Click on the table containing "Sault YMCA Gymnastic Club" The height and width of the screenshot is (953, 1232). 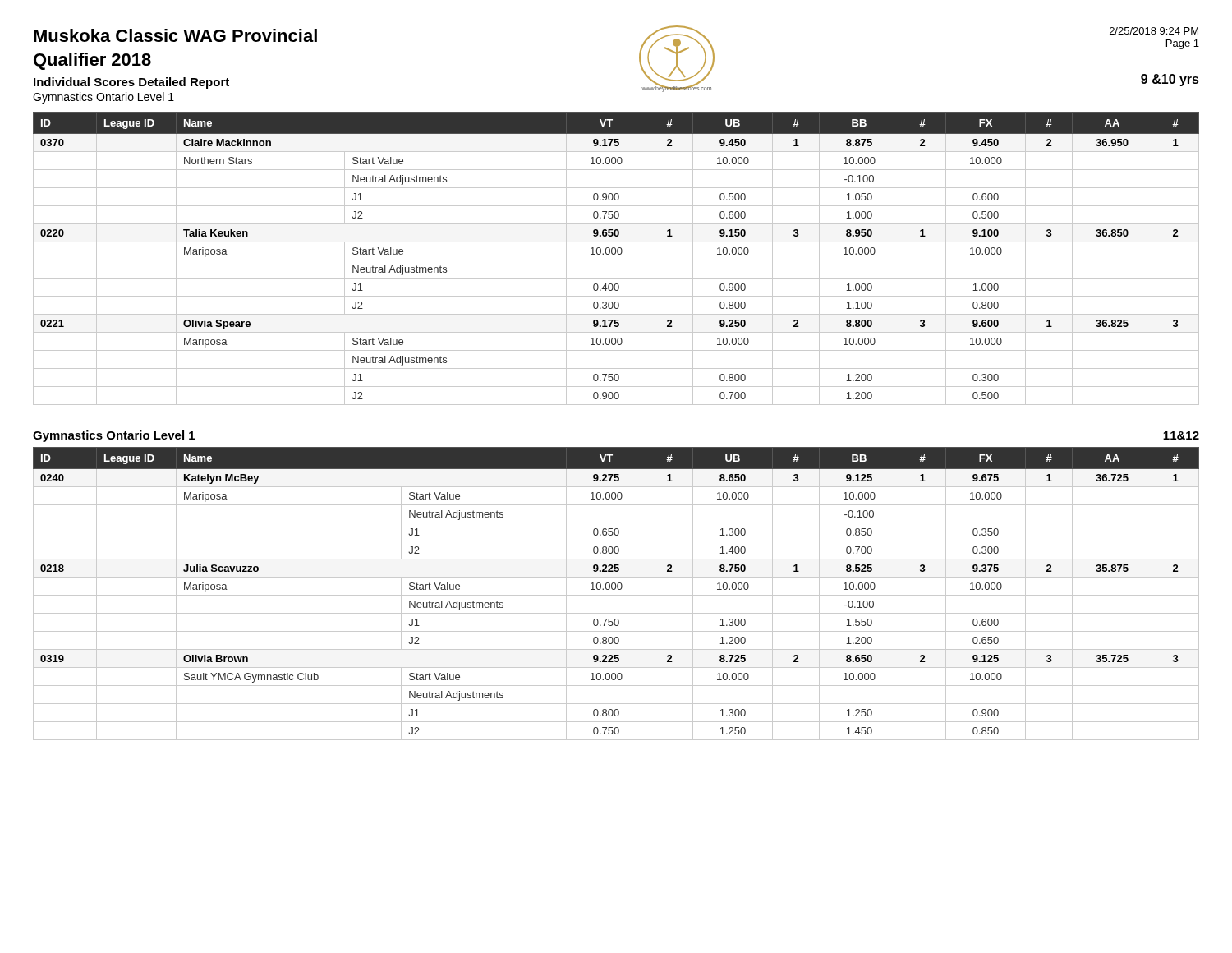pyautogui.click(x=616, y=594)
